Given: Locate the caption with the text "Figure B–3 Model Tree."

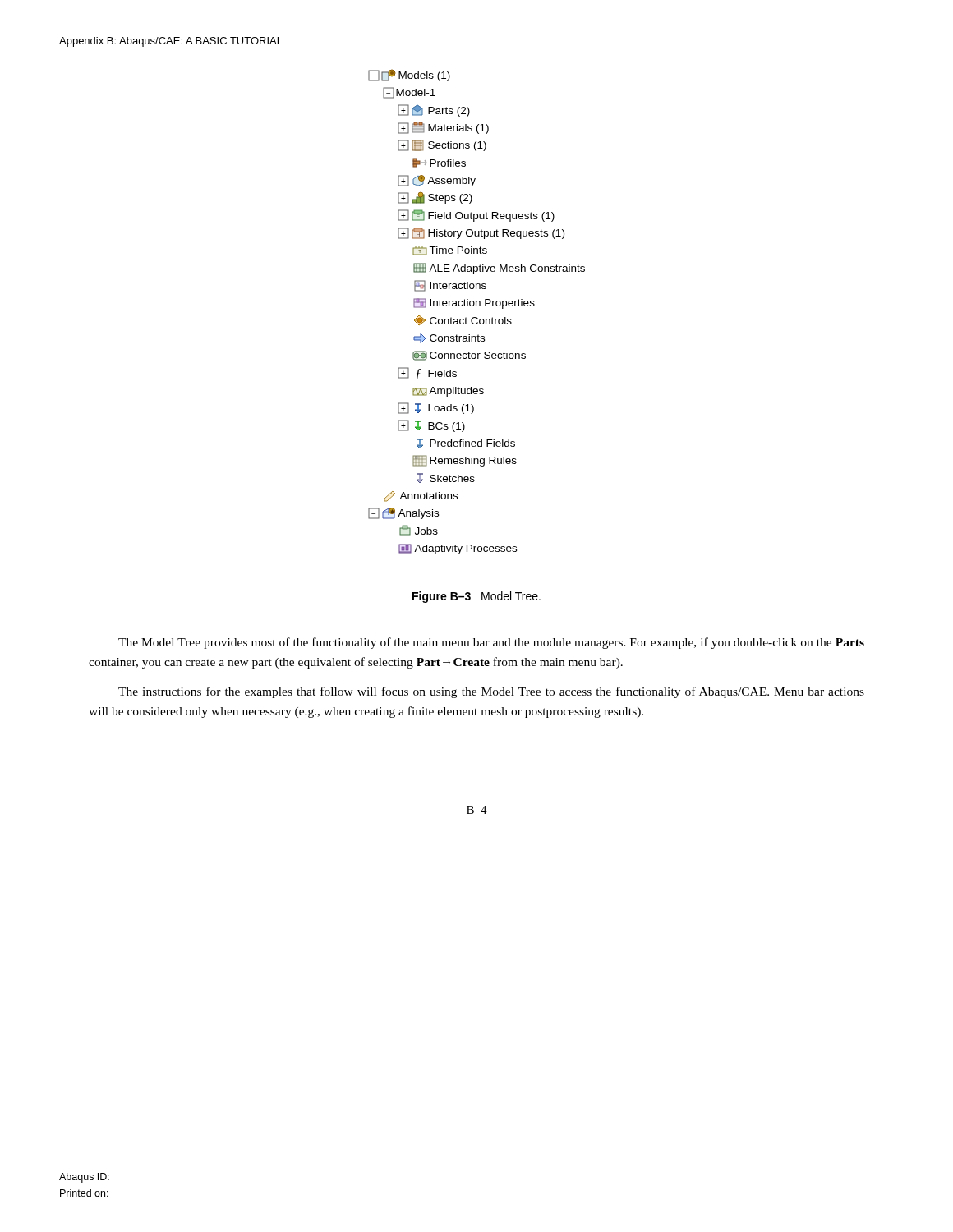Looking at the screenshot, I should [x=476, y=596].
